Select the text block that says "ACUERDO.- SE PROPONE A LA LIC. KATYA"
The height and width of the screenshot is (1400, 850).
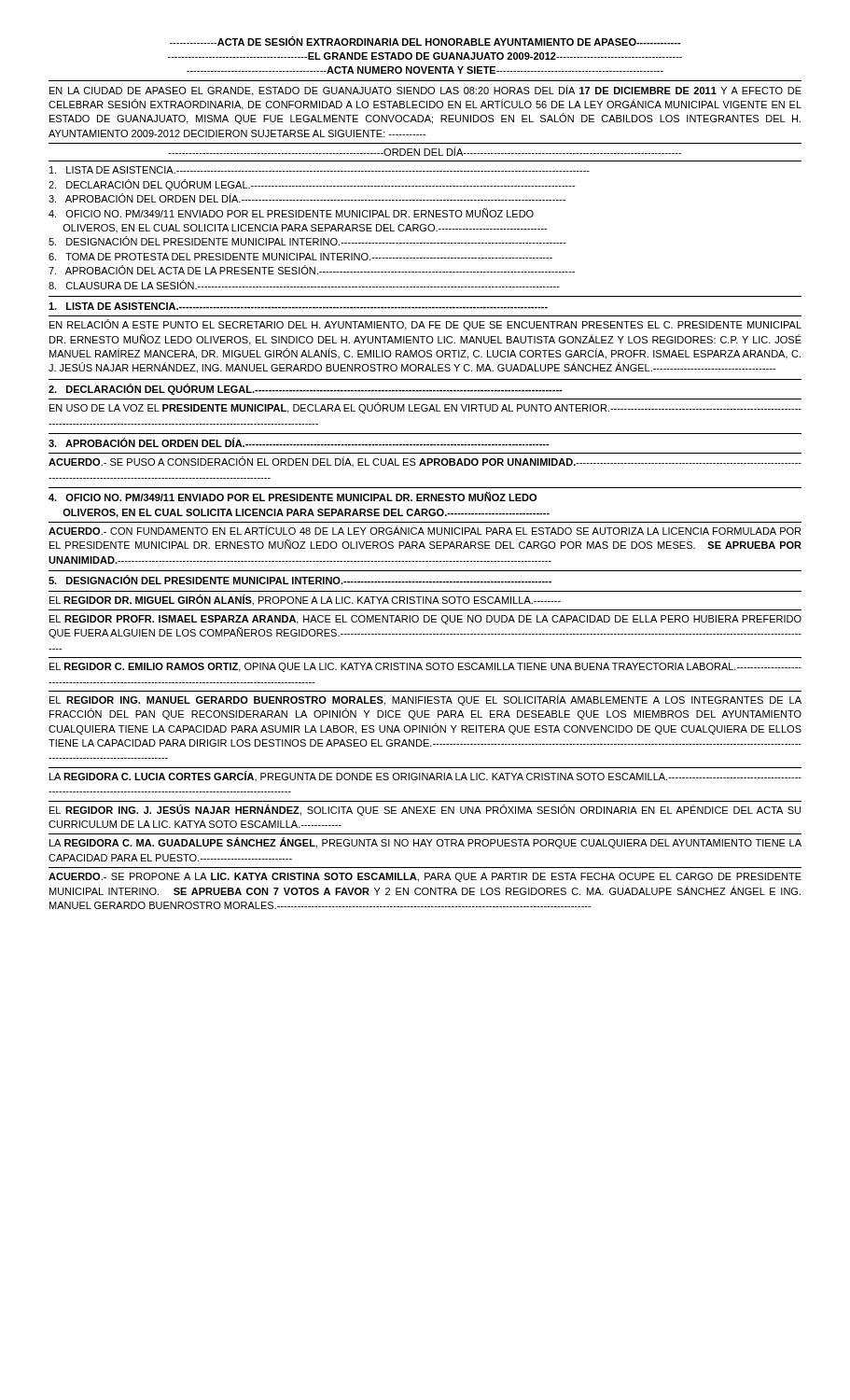(425, 891)
